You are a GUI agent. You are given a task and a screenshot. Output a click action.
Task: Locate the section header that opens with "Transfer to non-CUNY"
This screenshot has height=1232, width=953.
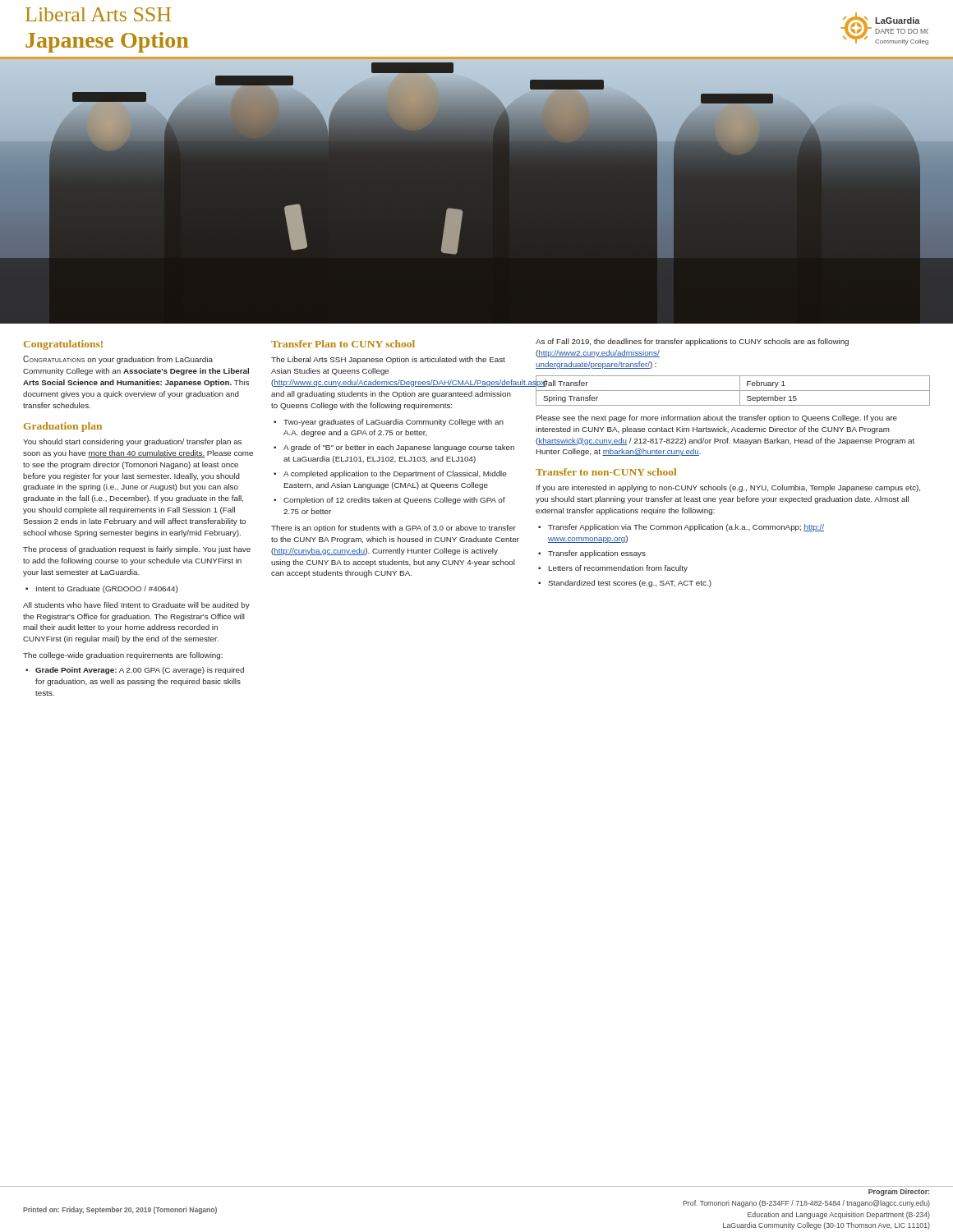[x=606, y=472]
